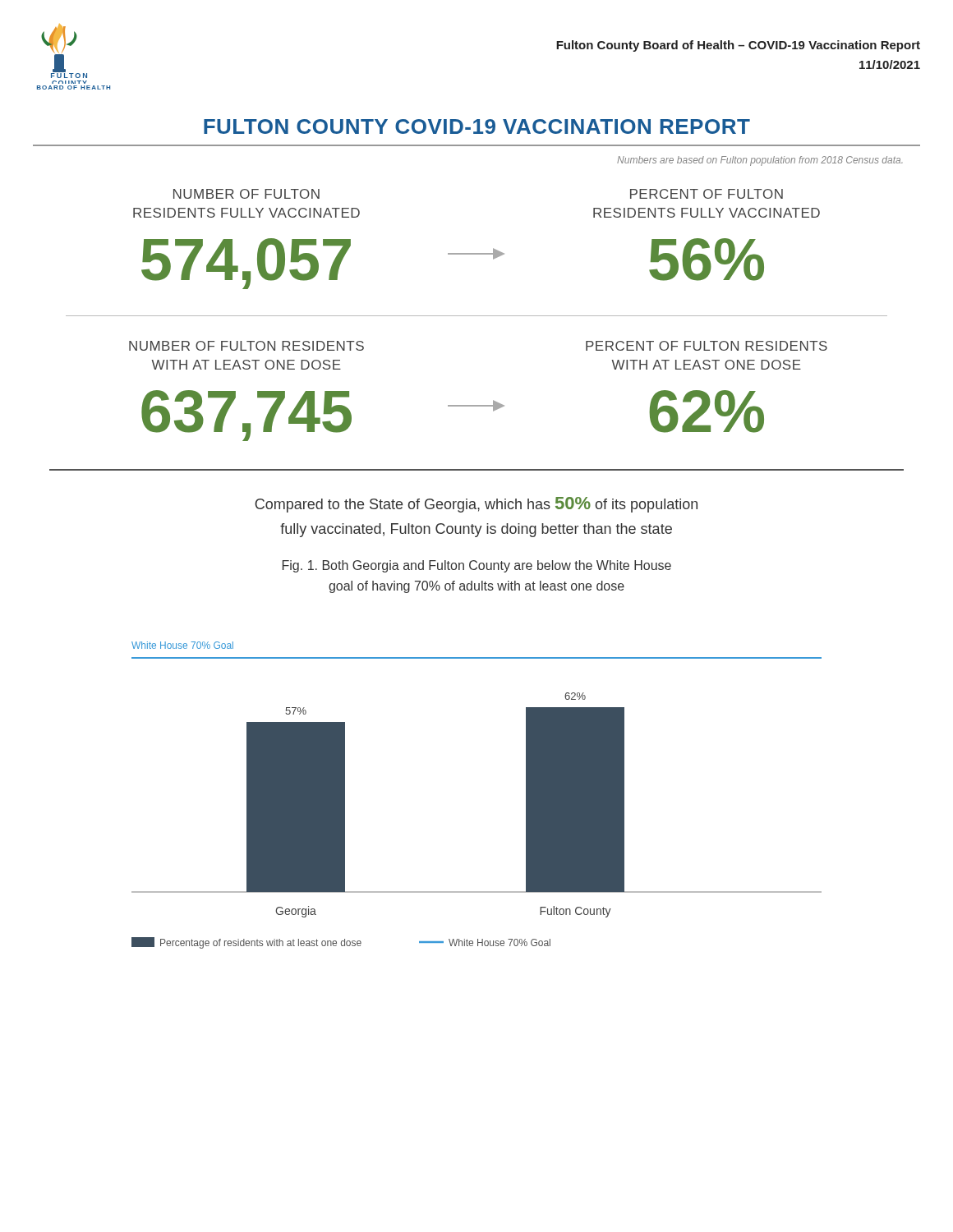Point to the block beginning "PERCENT OF FULTON RESIDENTSWITH AT LEAST ONE DOSE"
Image resolution: width=953 pixels, height=1232 pixels.
pyautogui.click(x=707, y=389)
